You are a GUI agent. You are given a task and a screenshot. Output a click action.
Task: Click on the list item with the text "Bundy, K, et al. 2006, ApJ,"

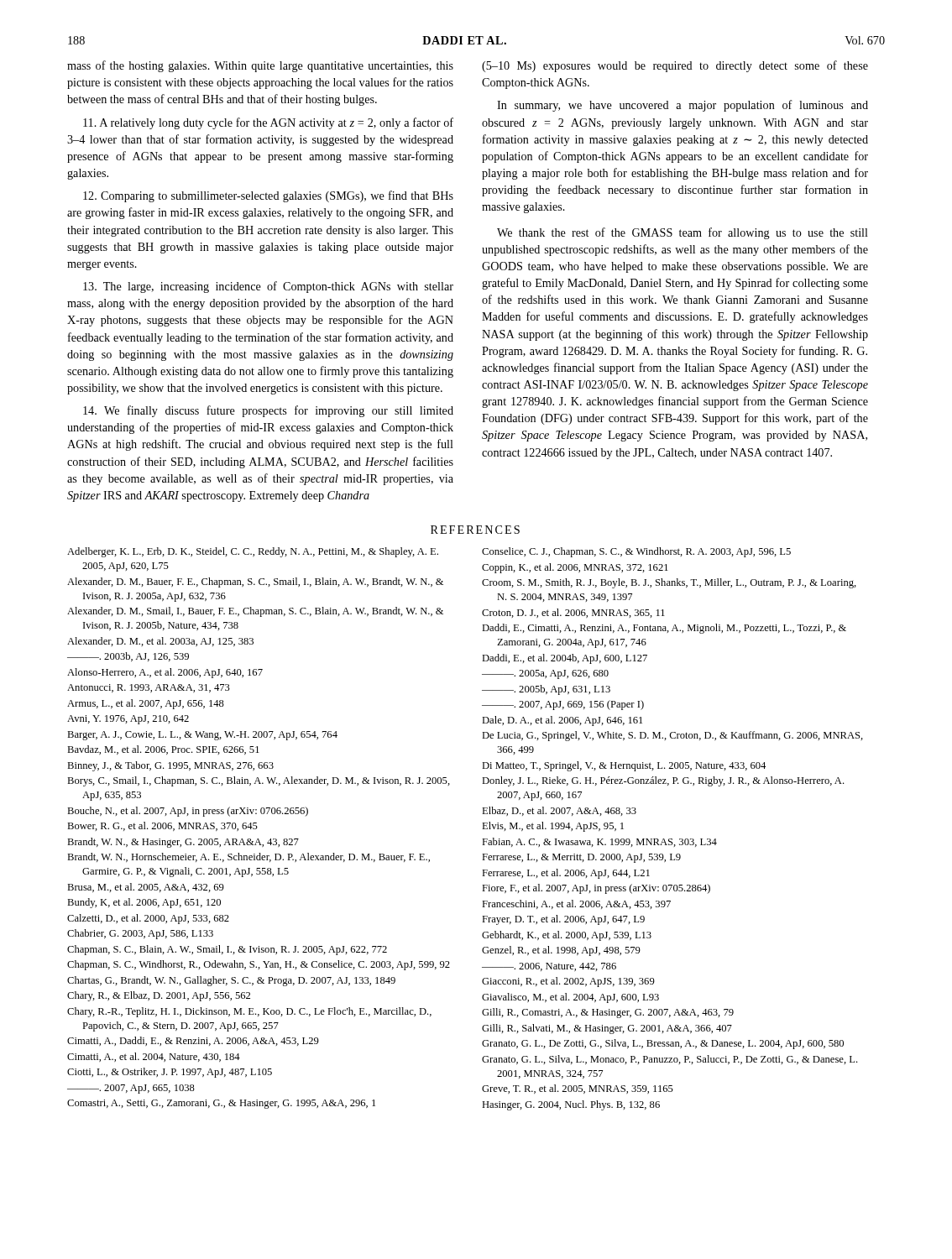coord(144,903)
